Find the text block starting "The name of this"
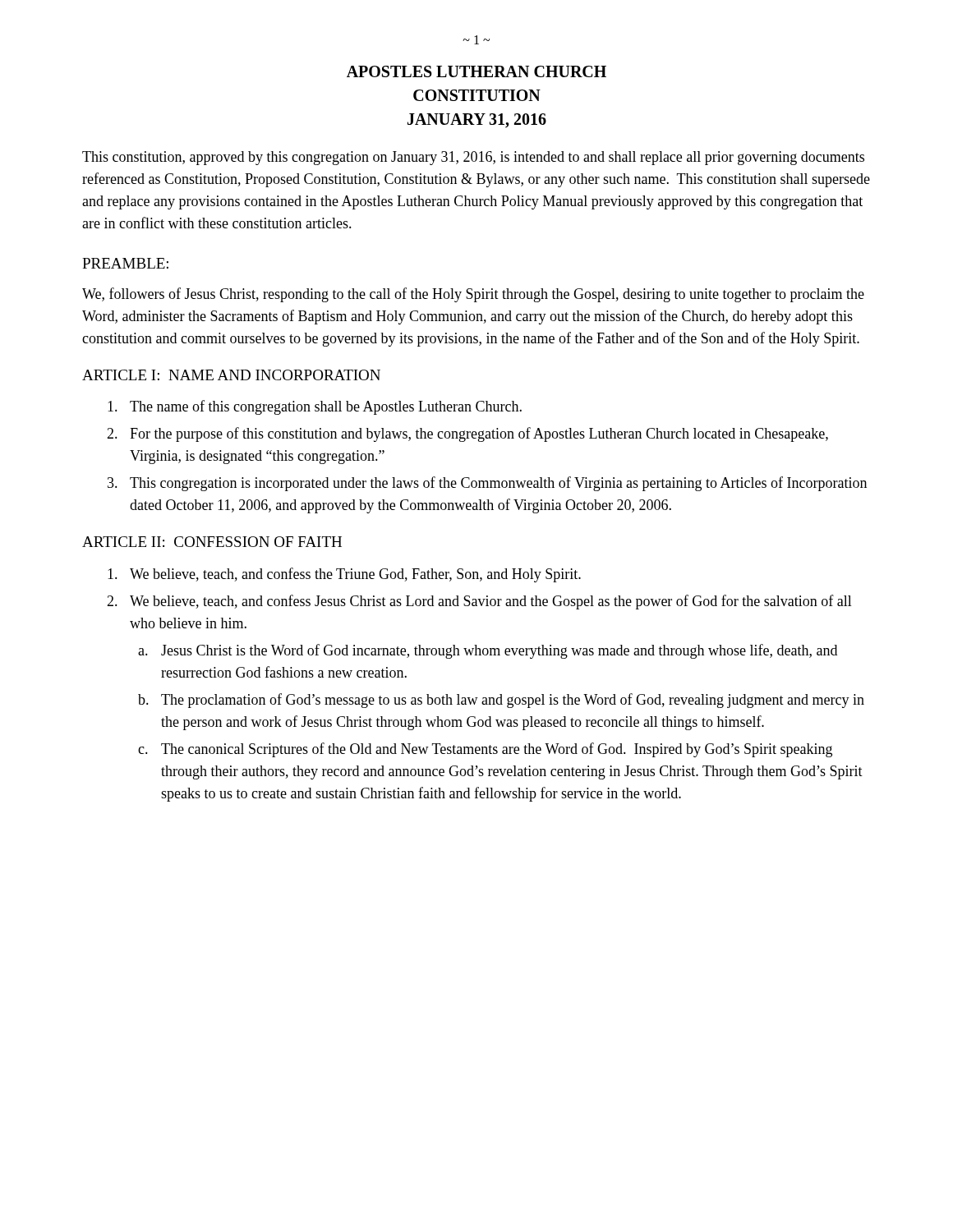Image resolution: width=953 pixels, height=1232 pixels. pyautogui.click(x=489, y=407)
